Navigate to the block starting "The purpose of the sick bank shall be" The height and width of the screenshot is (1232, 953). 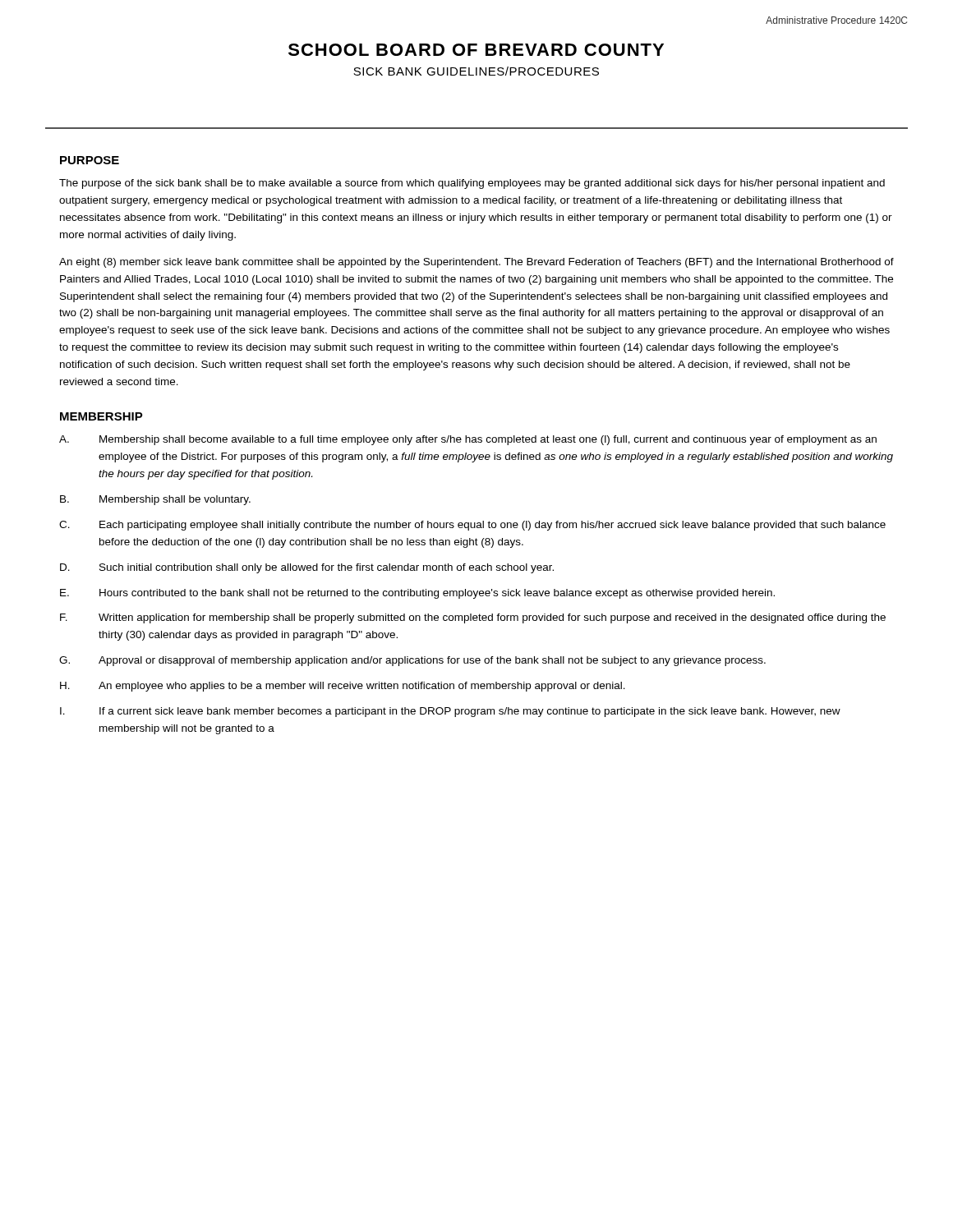tap(475, 209)
